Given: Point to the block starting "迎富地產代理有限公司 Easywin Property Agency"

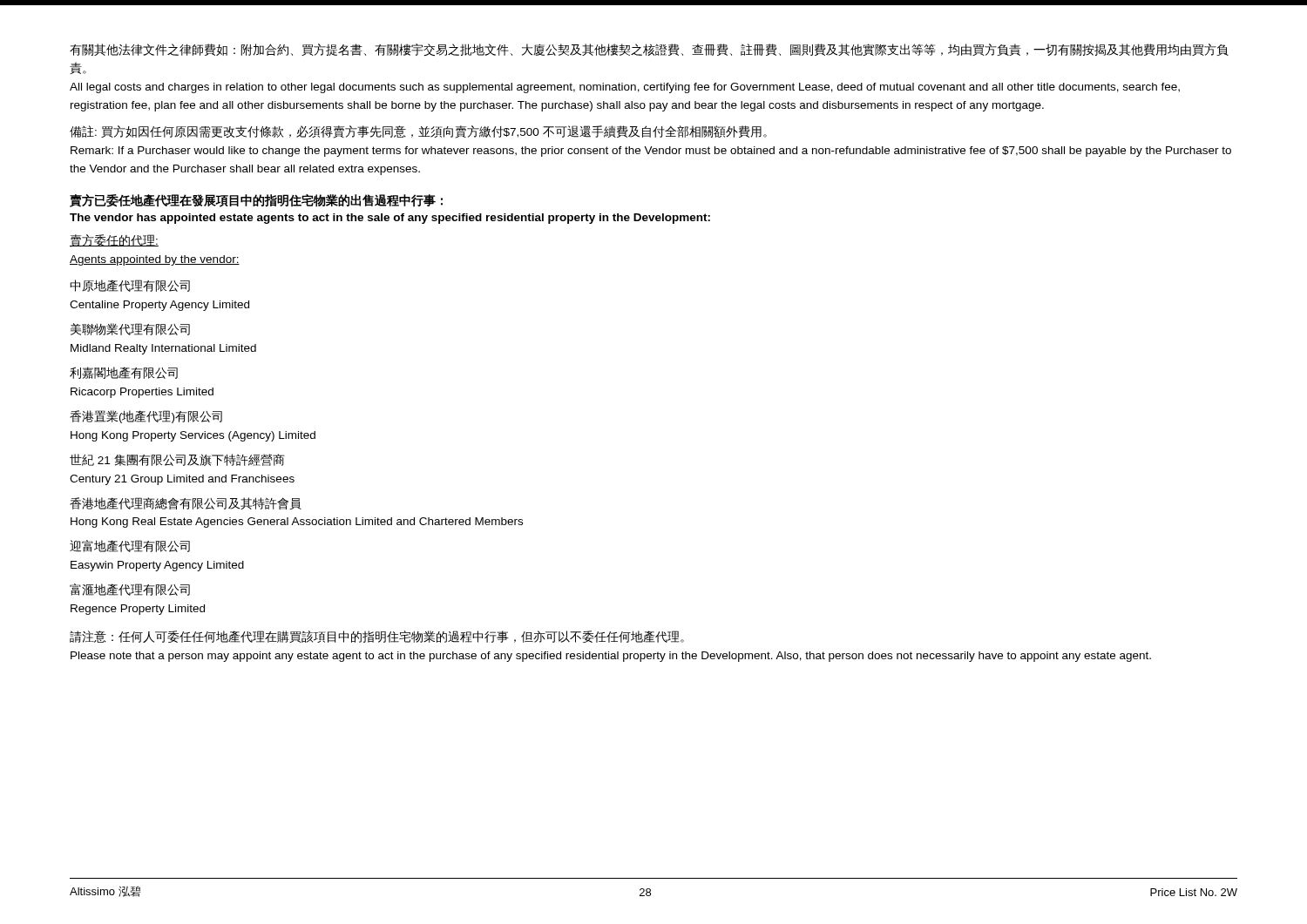Looking at the screenshot, I should 157,556.
